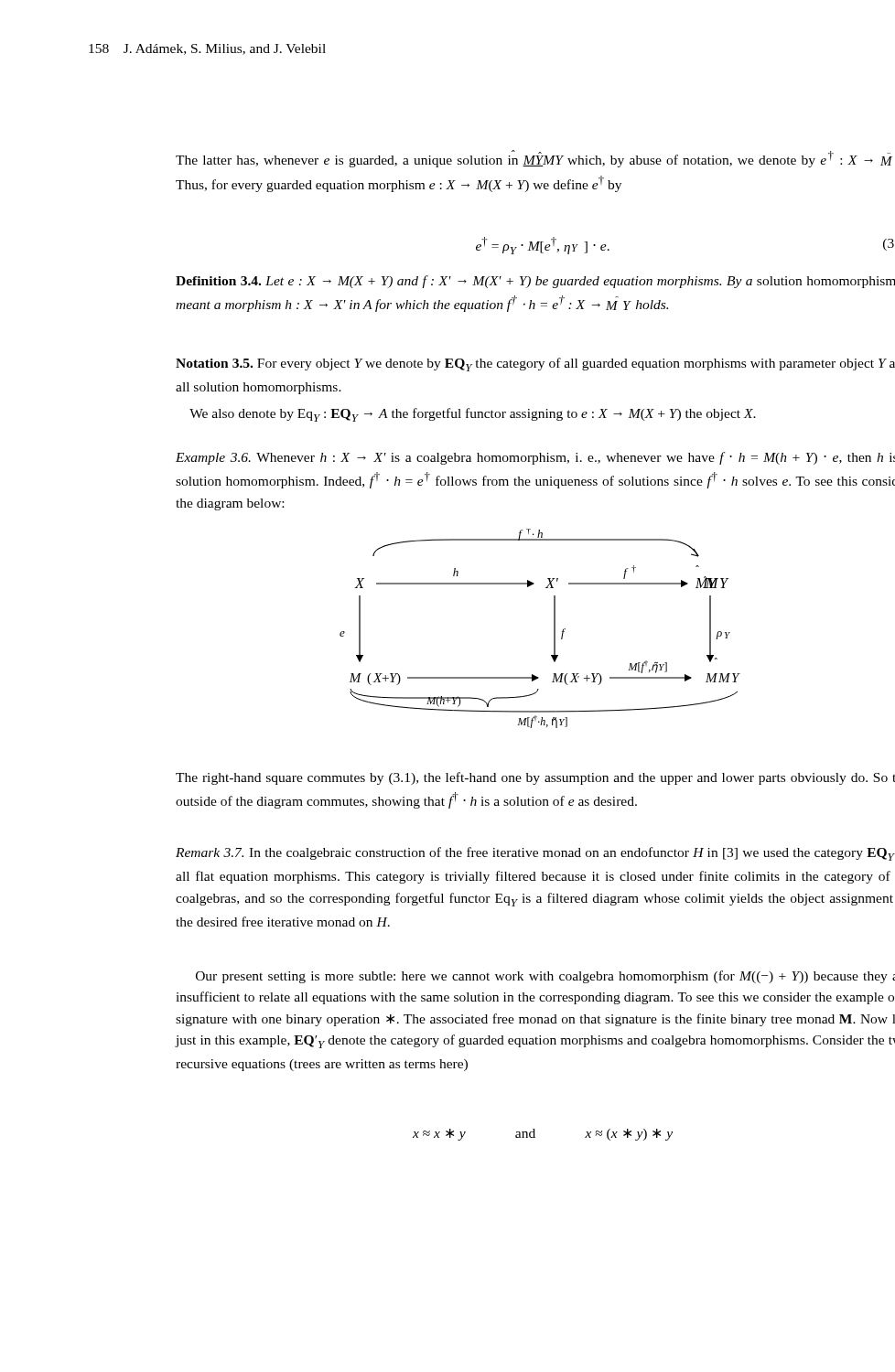Click the passage that begins "We also denote by EqY :"
Viewport: 895px width, 1372px height.
pos(466,415)
